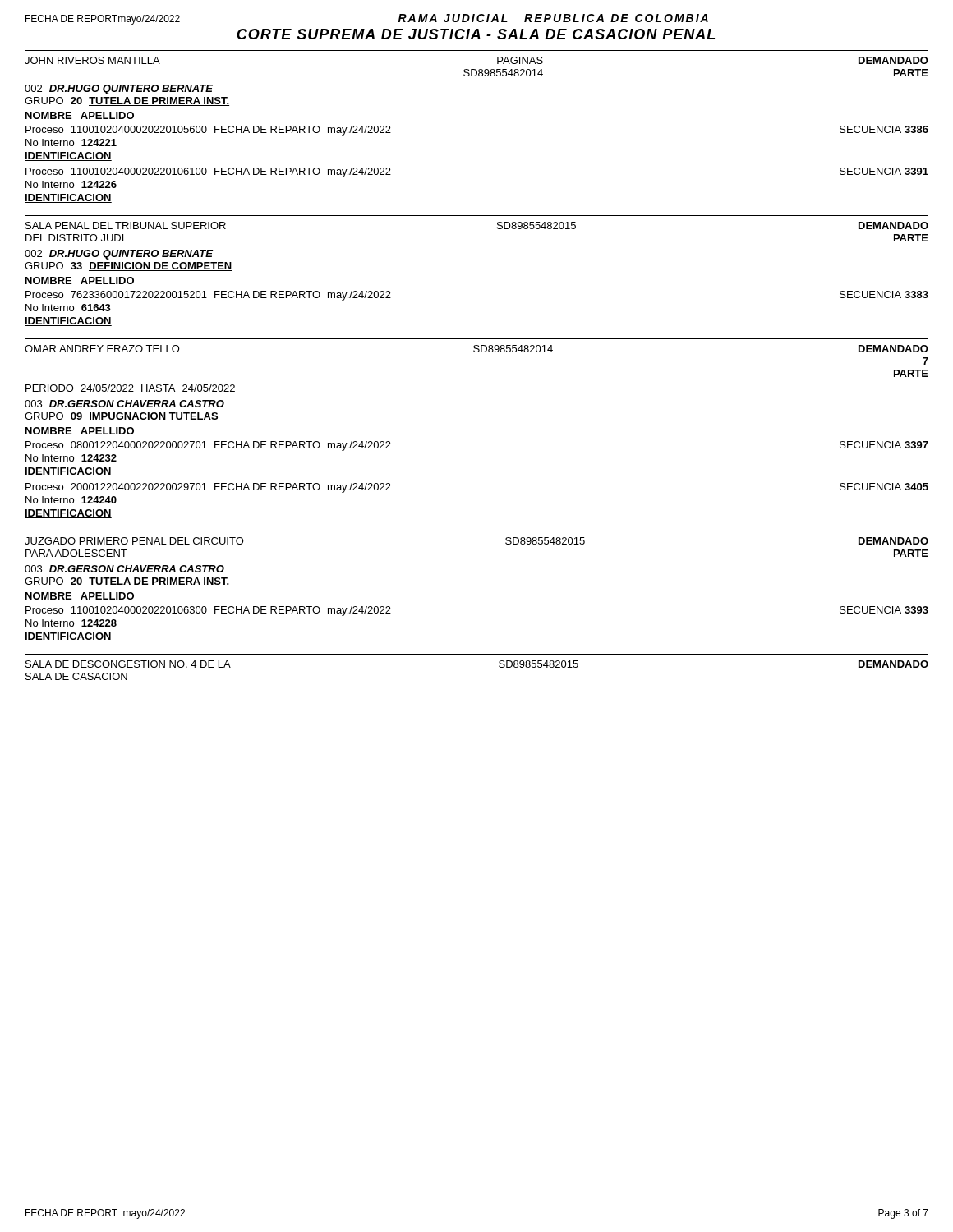Find the element starting "Proceso 20001220400220220029701 FECHA DE REPARTO may./24/2022"

(201, 487)
